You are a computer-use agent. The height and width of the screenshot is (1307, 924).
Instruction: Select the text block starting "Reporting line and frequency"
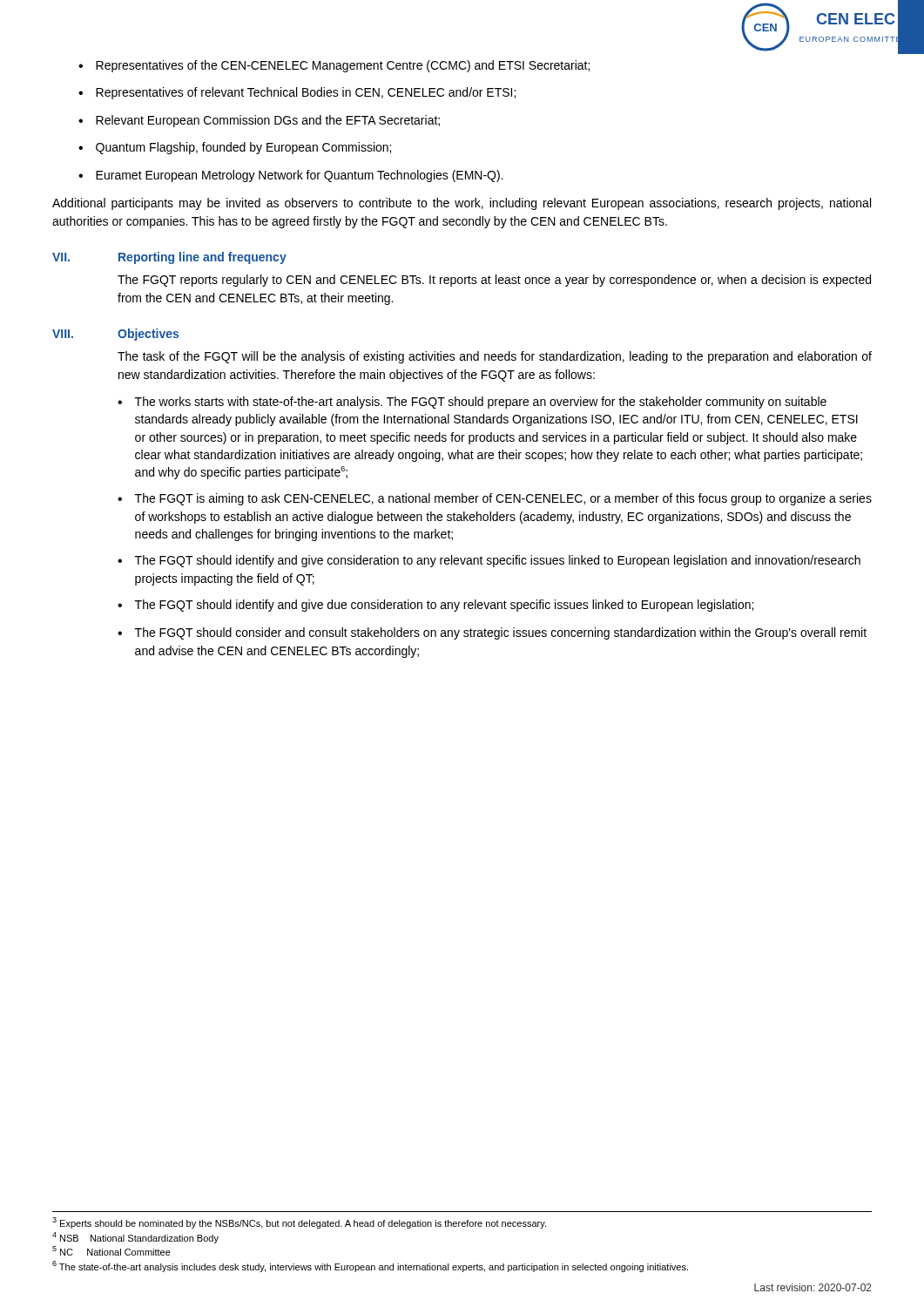point(202,257)
